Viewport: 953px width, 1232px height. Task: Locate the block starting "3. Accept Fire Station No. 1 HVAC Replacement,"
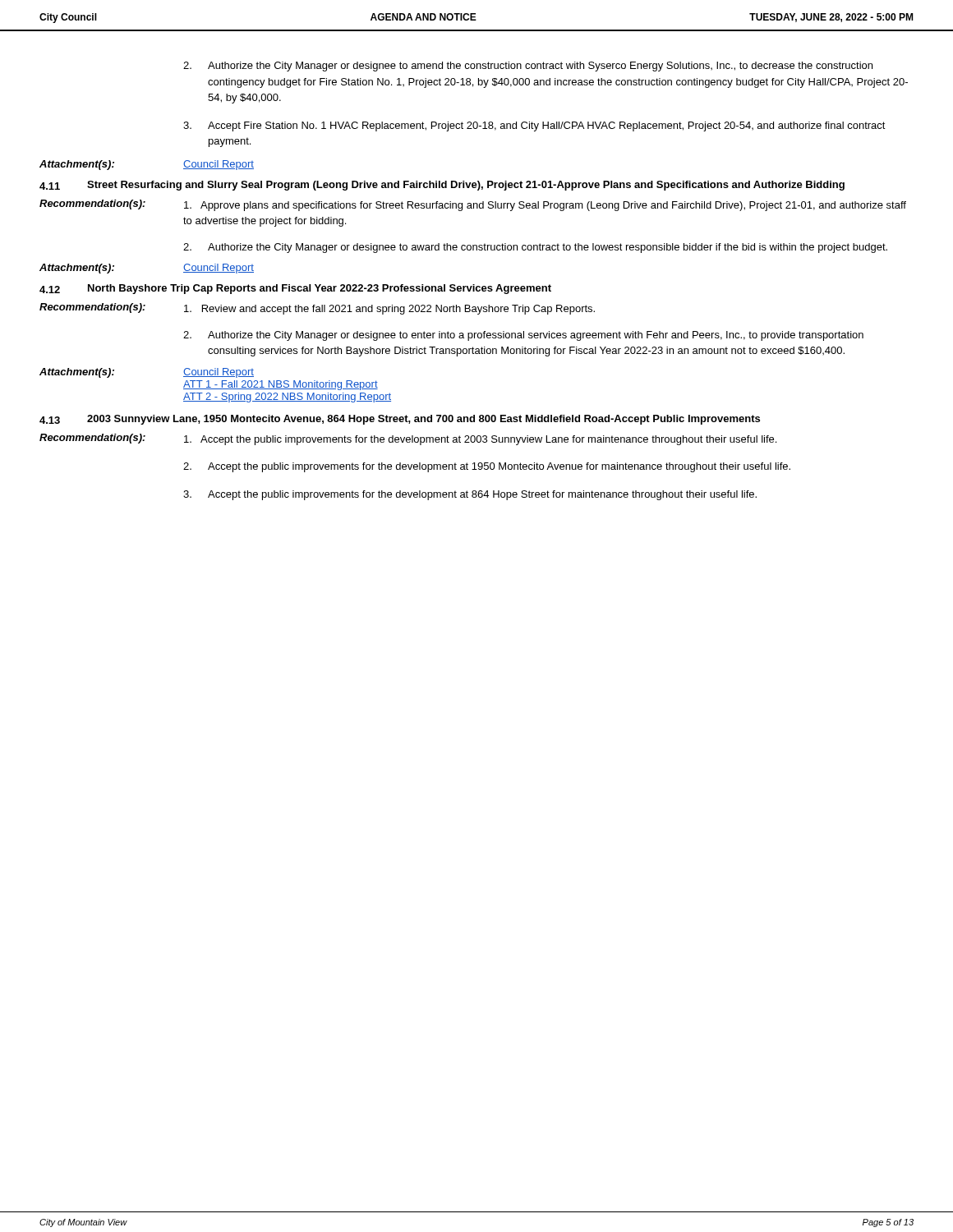(548, 133)
